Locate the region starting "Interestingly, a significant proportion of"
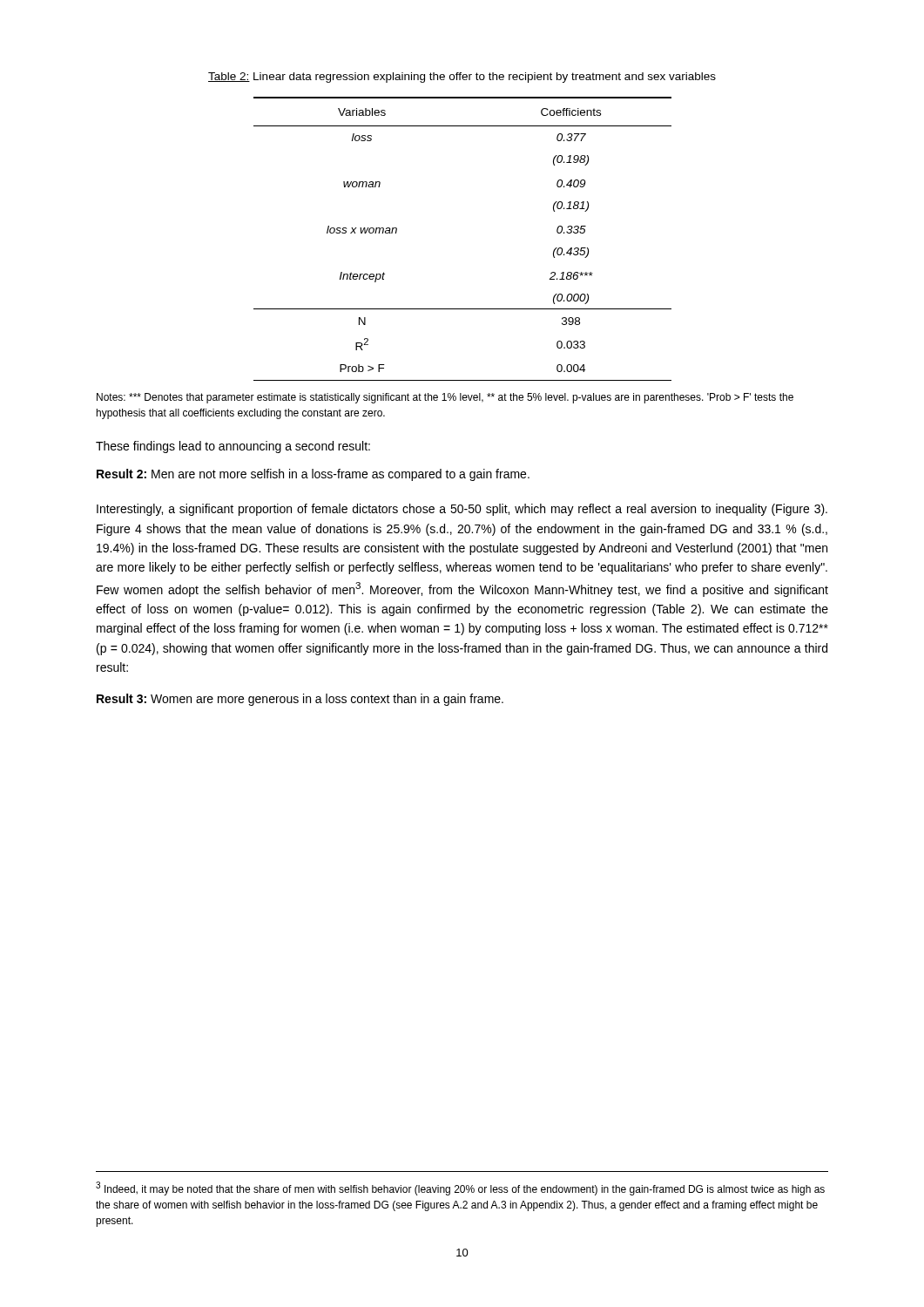The width and height of the screenshot is (924, 1307). (462, 588)
